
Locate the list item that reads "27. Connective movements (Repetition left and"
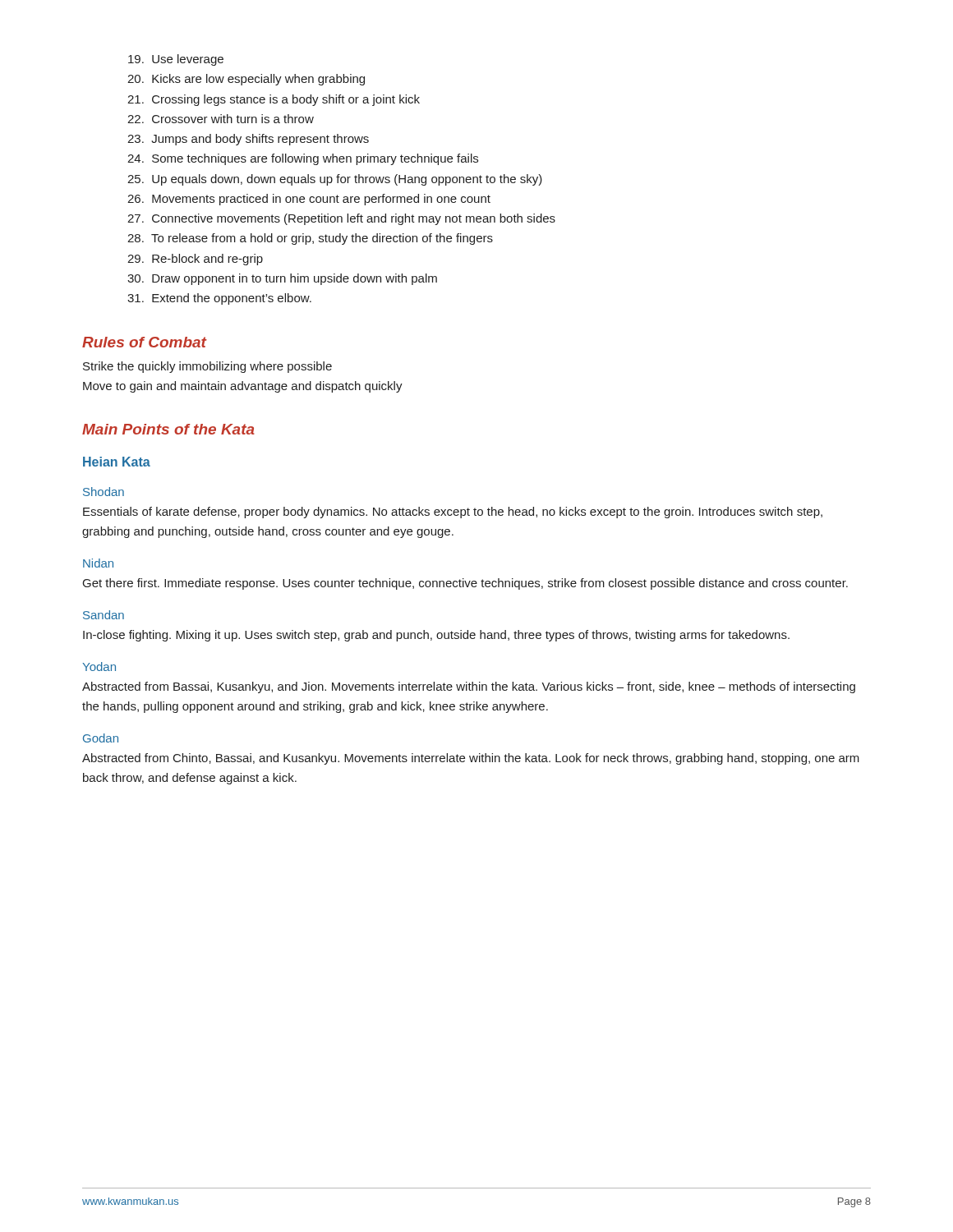(x=341, y=218)
